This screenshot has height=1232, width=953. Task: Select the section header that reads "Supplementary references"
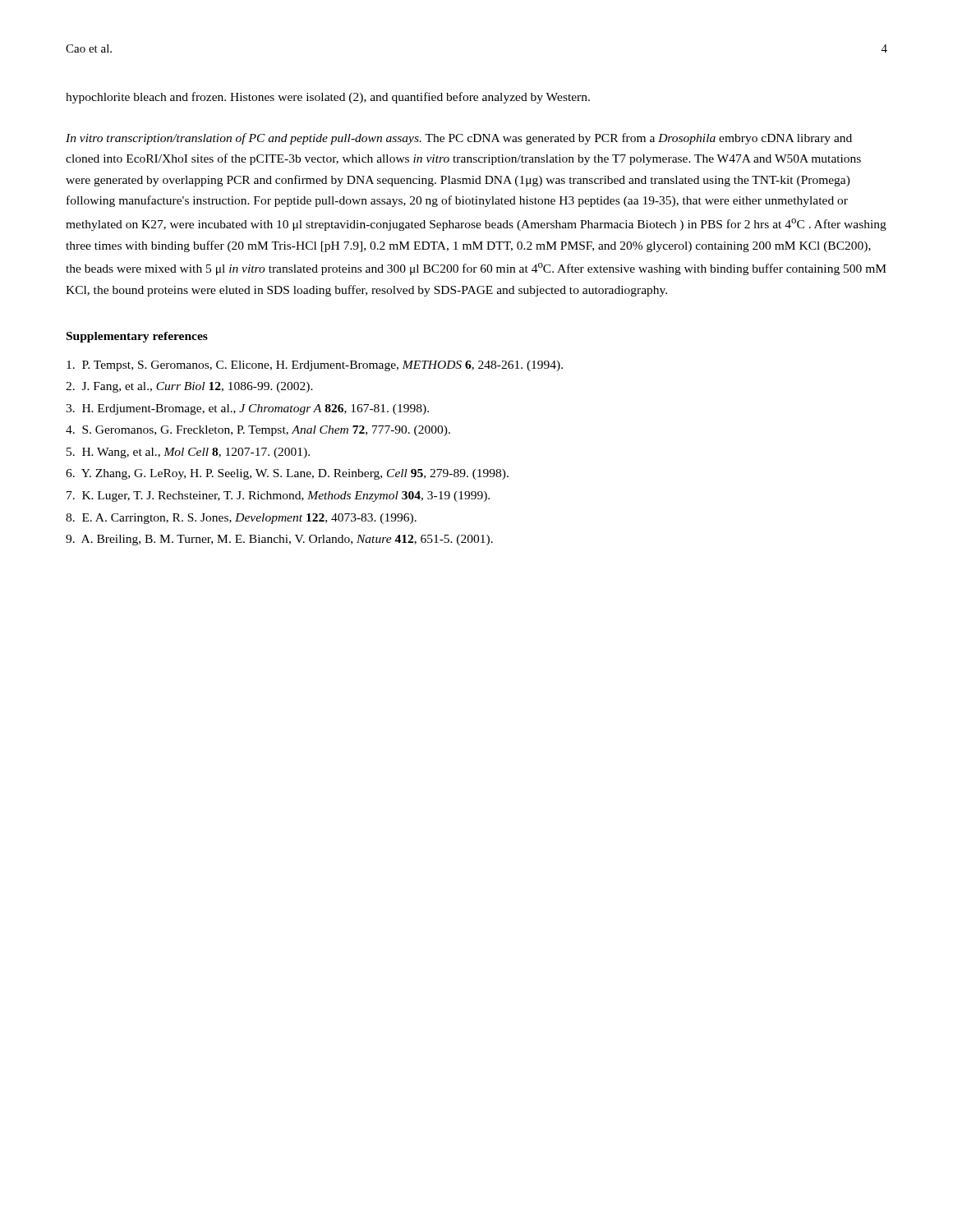(x=137, y=336)
